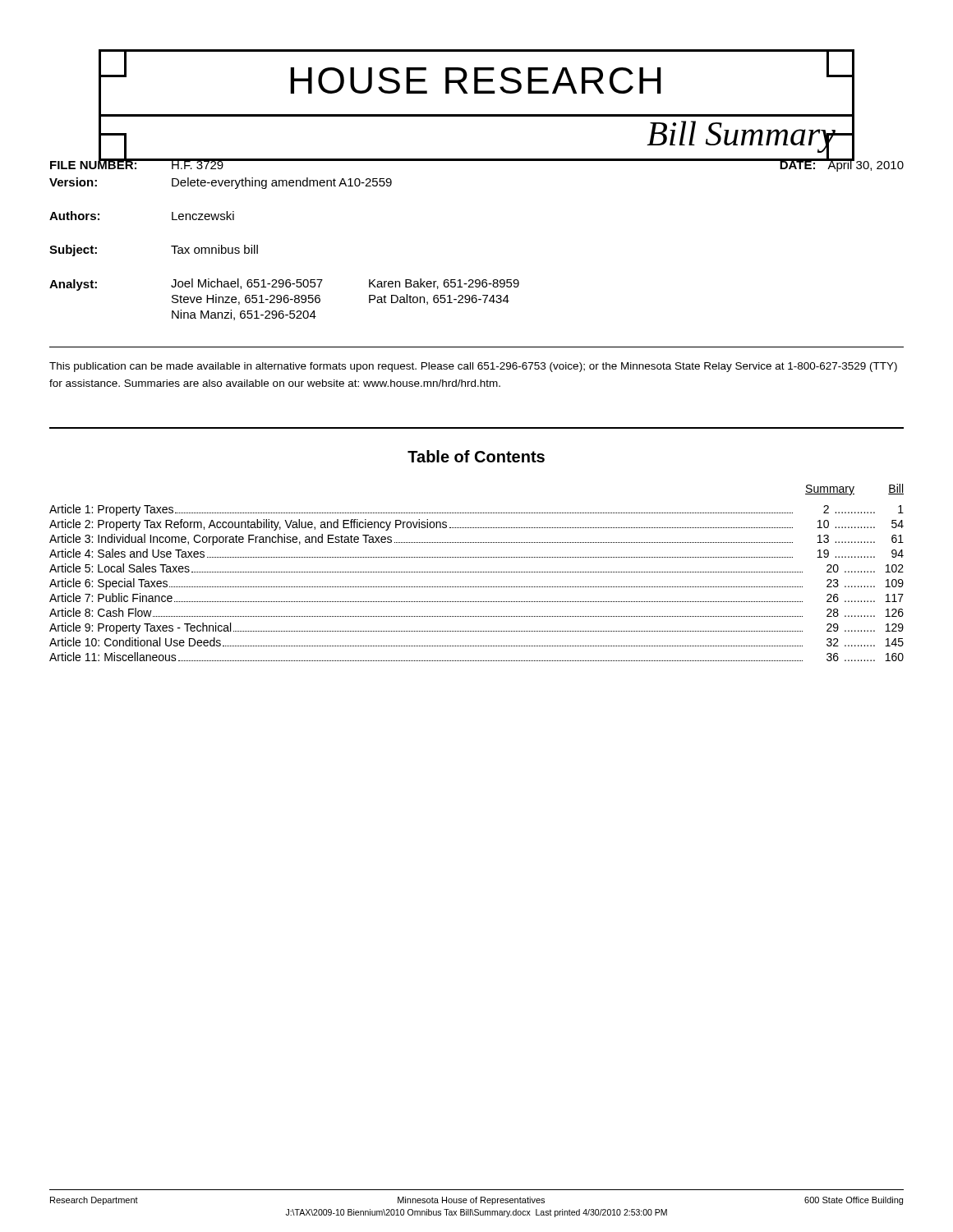
Task: Where is the passage that starts "Article 4: Sales and"?
Action: pos(476,554)
